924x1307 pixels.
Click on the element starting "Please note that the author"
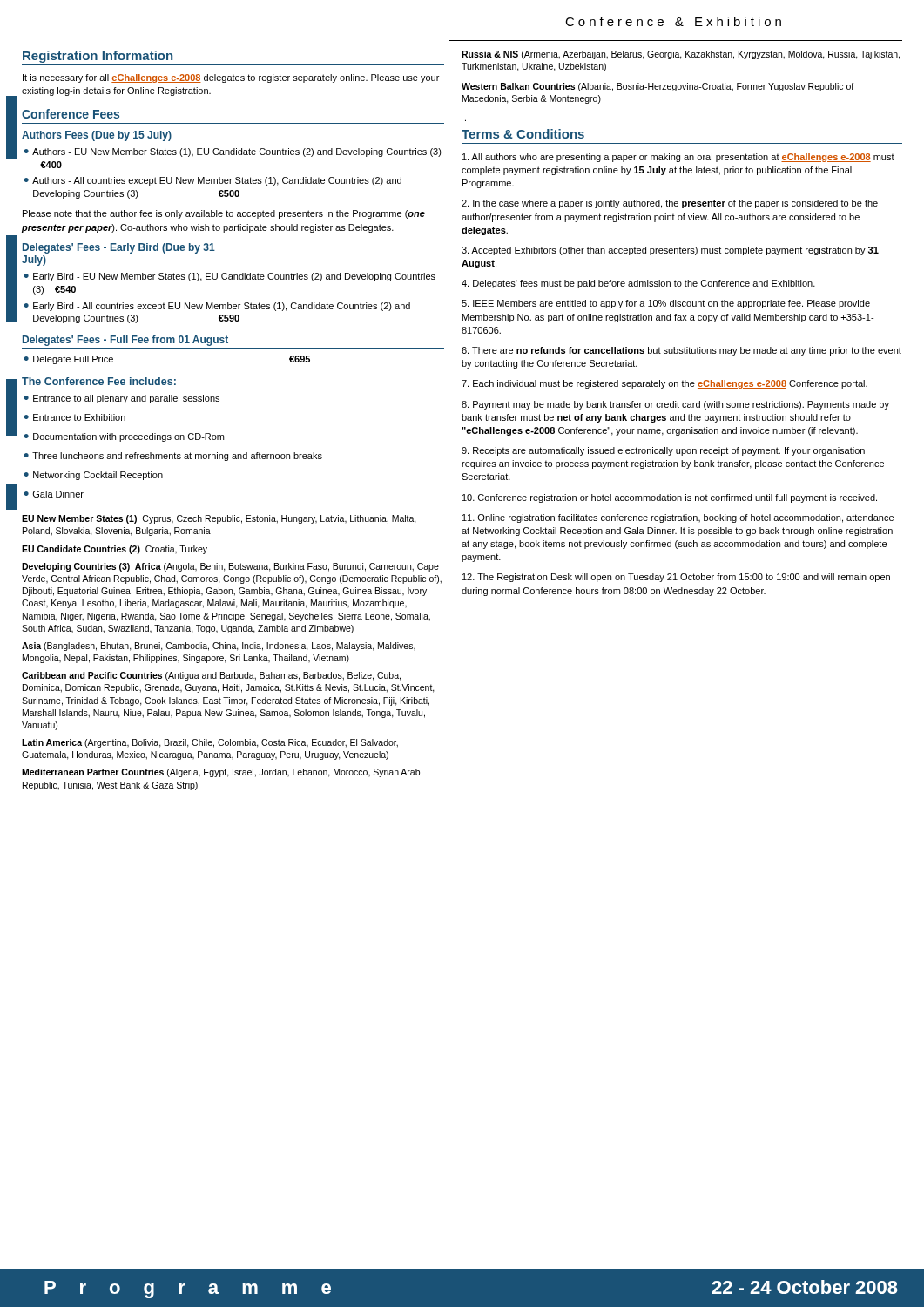(223, 220)
